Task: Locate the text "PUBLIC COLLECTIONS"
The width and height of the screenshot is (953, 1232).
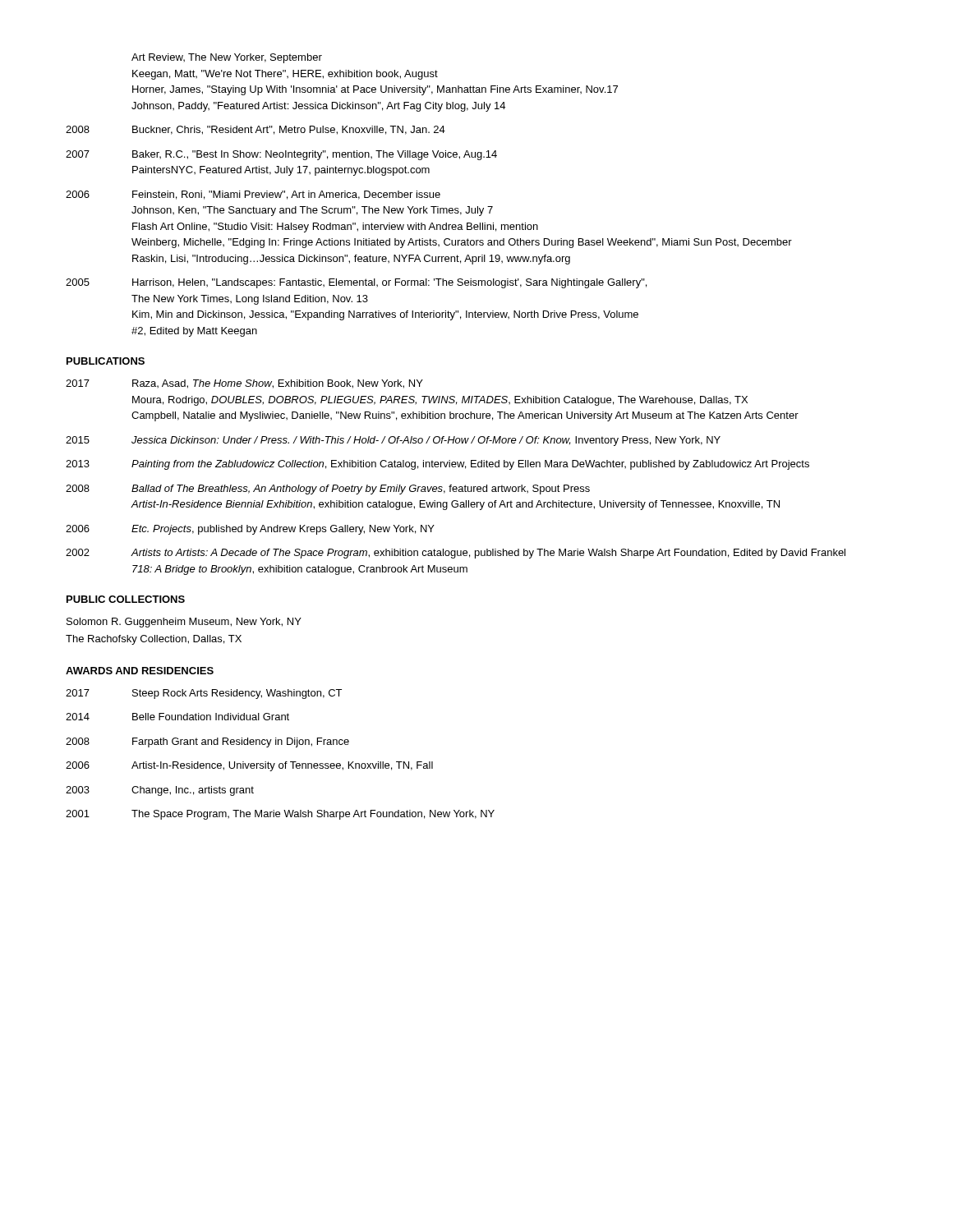Action: pyautogui.click(x=125, y=599)
